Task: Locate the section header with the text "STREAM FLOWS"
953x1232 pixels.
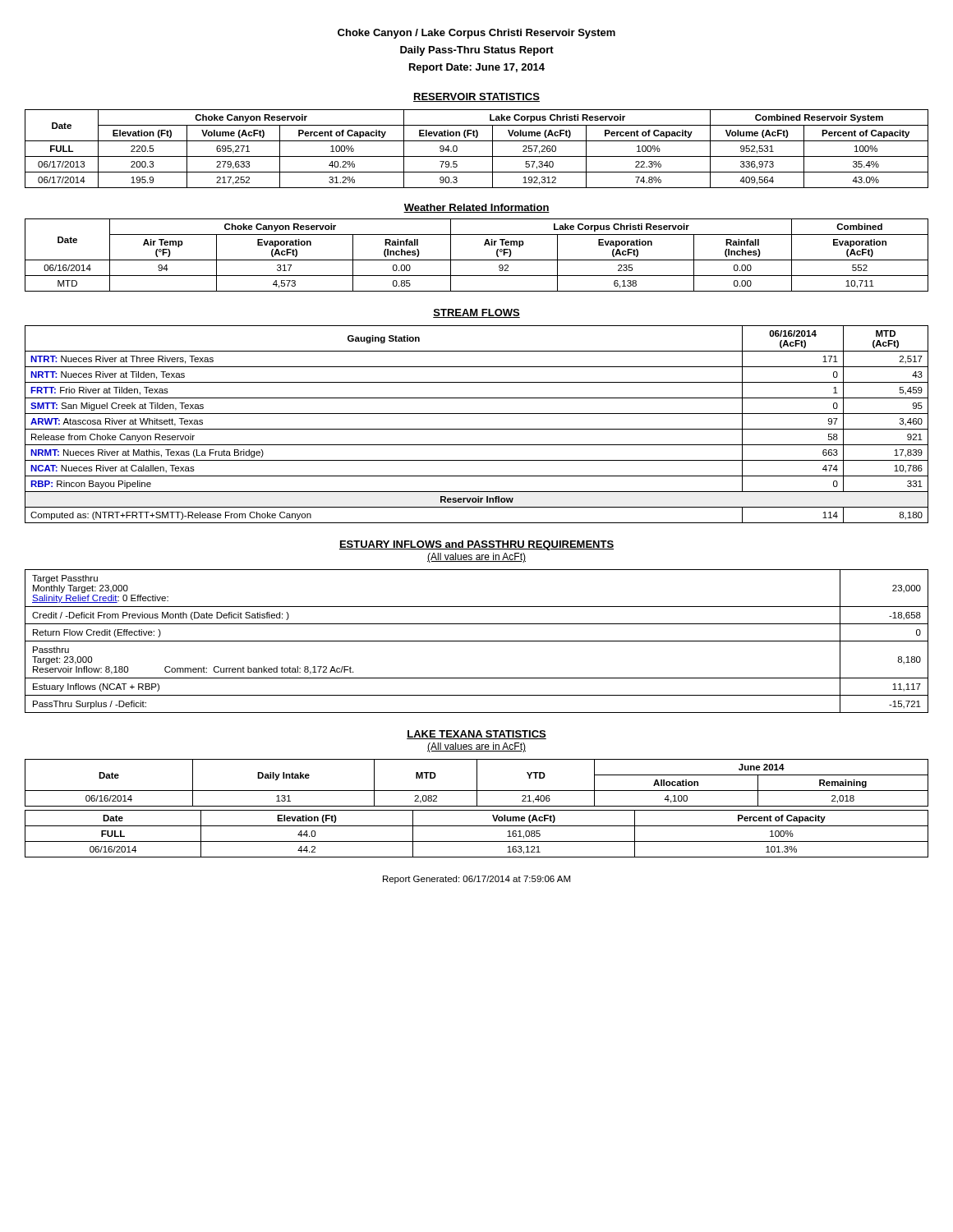Action: point(476,313)
